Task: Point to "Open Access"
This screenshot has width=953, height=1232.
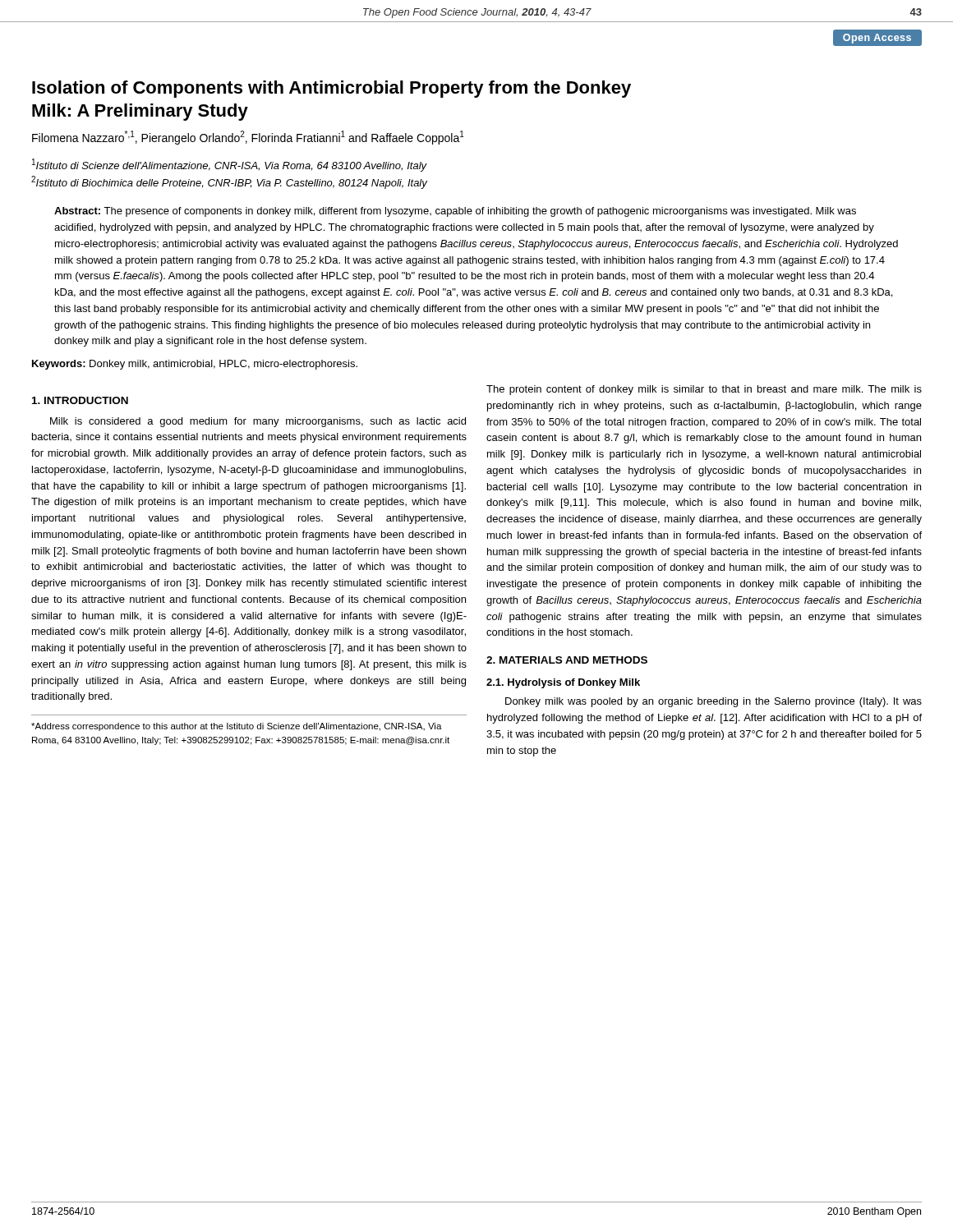Action: point(877,38)
